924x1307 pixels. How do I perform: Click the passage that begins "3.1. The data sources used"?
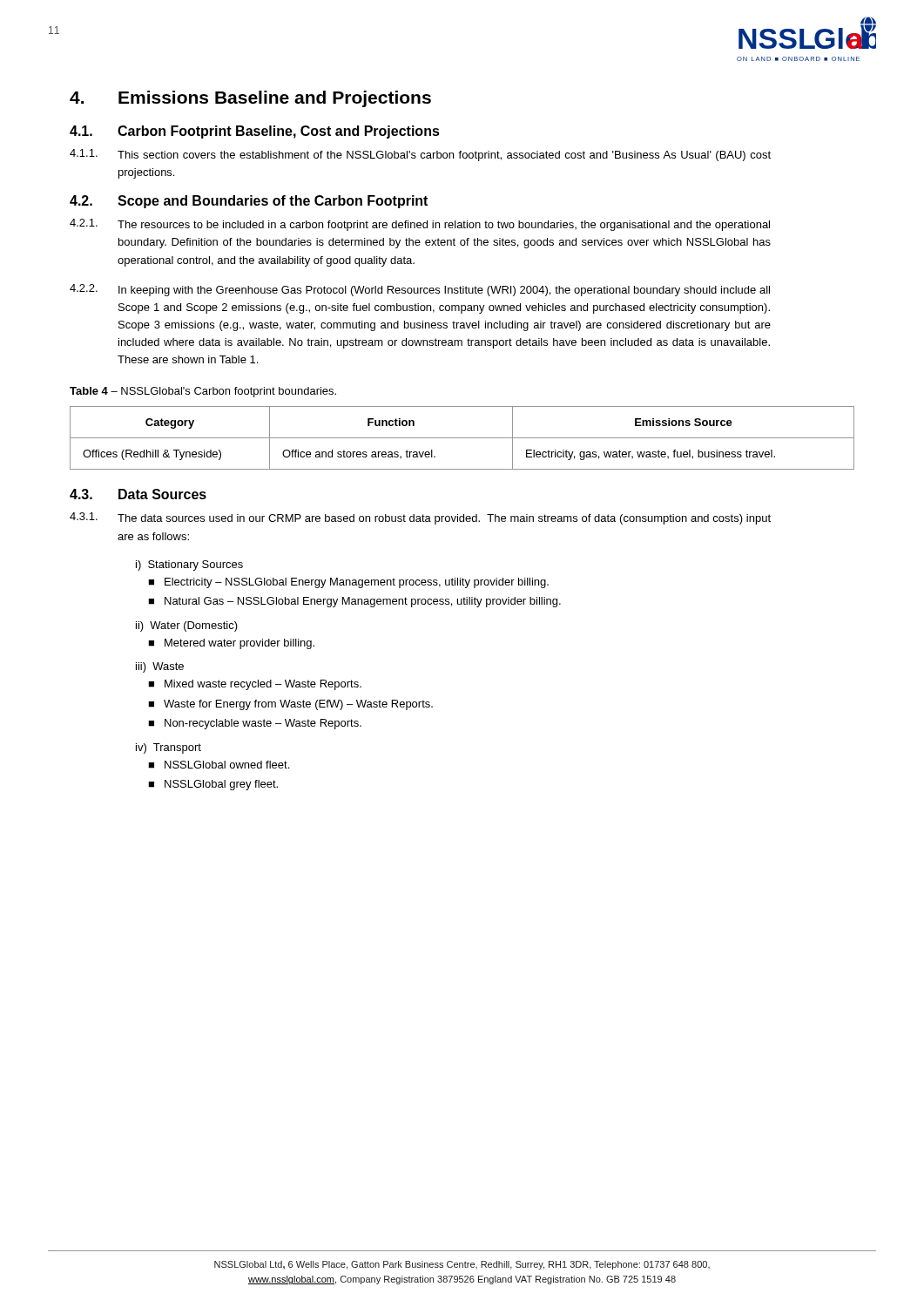(420, 528)
